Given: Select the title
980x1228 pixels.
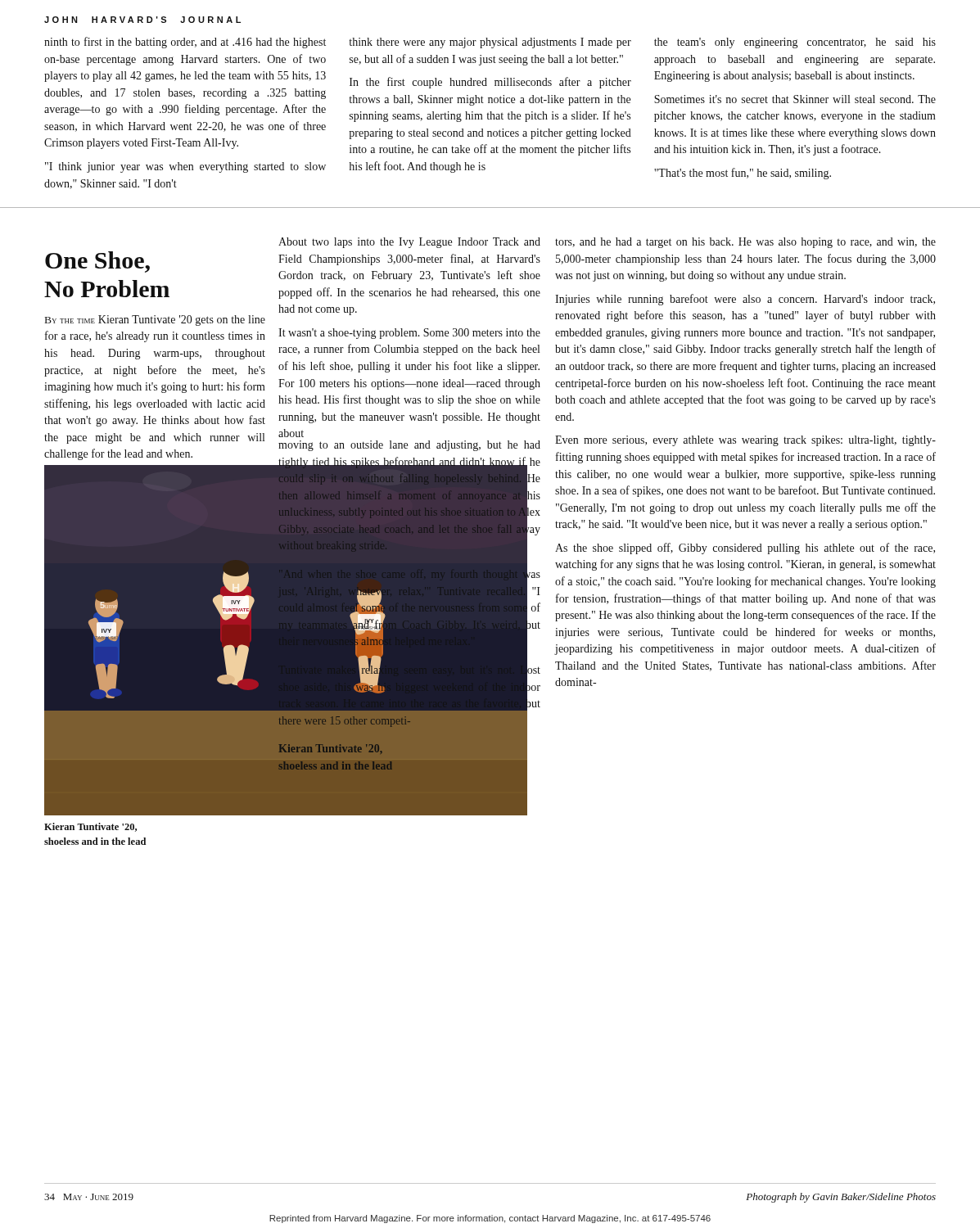Looking at the screenshot, I should coord(107,274).
